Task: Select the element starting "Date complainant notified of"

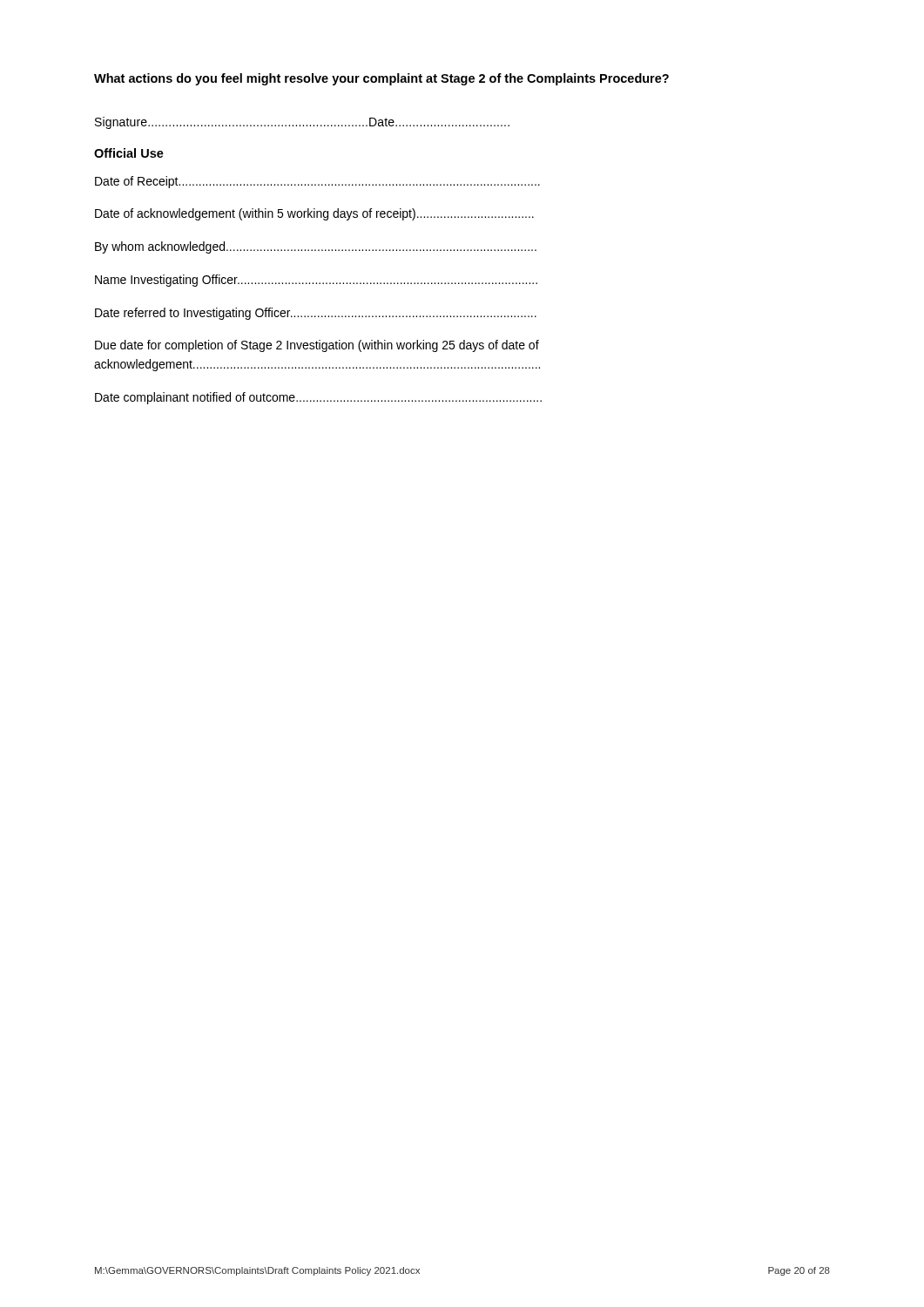Action: (x=318, y=397)
